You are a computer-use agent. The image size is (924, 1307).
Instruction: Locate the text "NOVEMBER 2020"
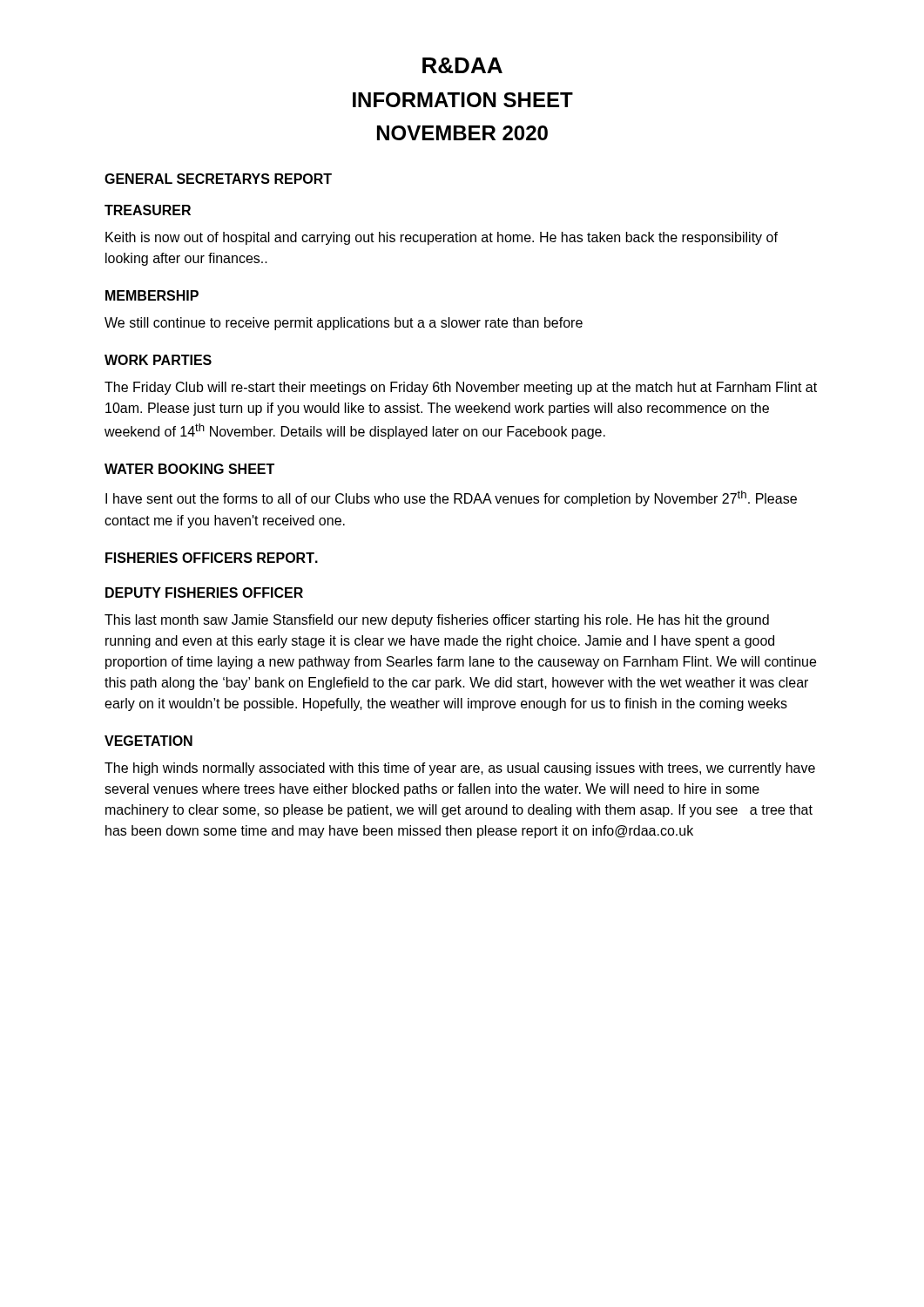pyautogui.click(x=462, y=133)
